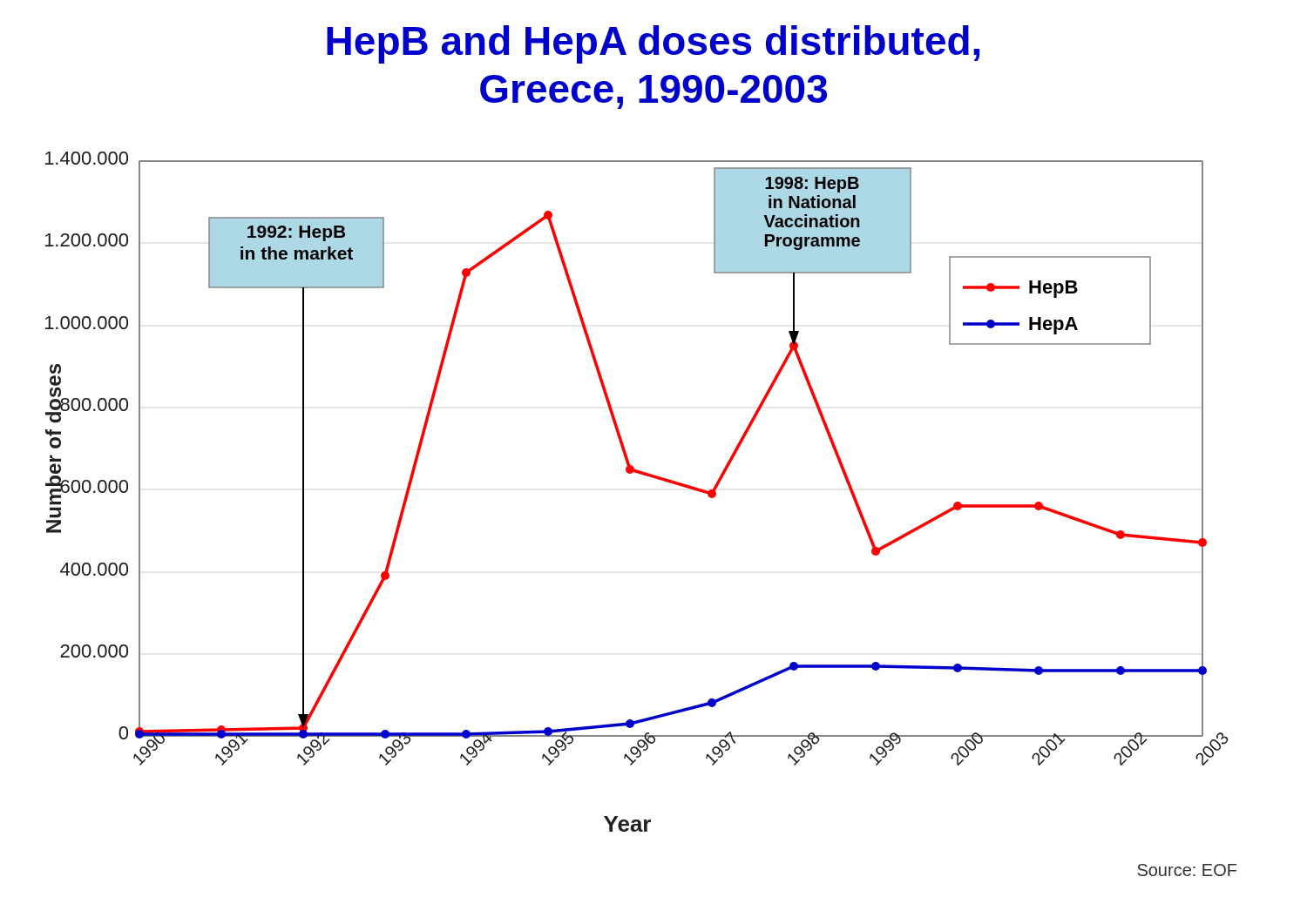
Task: Click a line chart
Action: (x=654, y=496)
